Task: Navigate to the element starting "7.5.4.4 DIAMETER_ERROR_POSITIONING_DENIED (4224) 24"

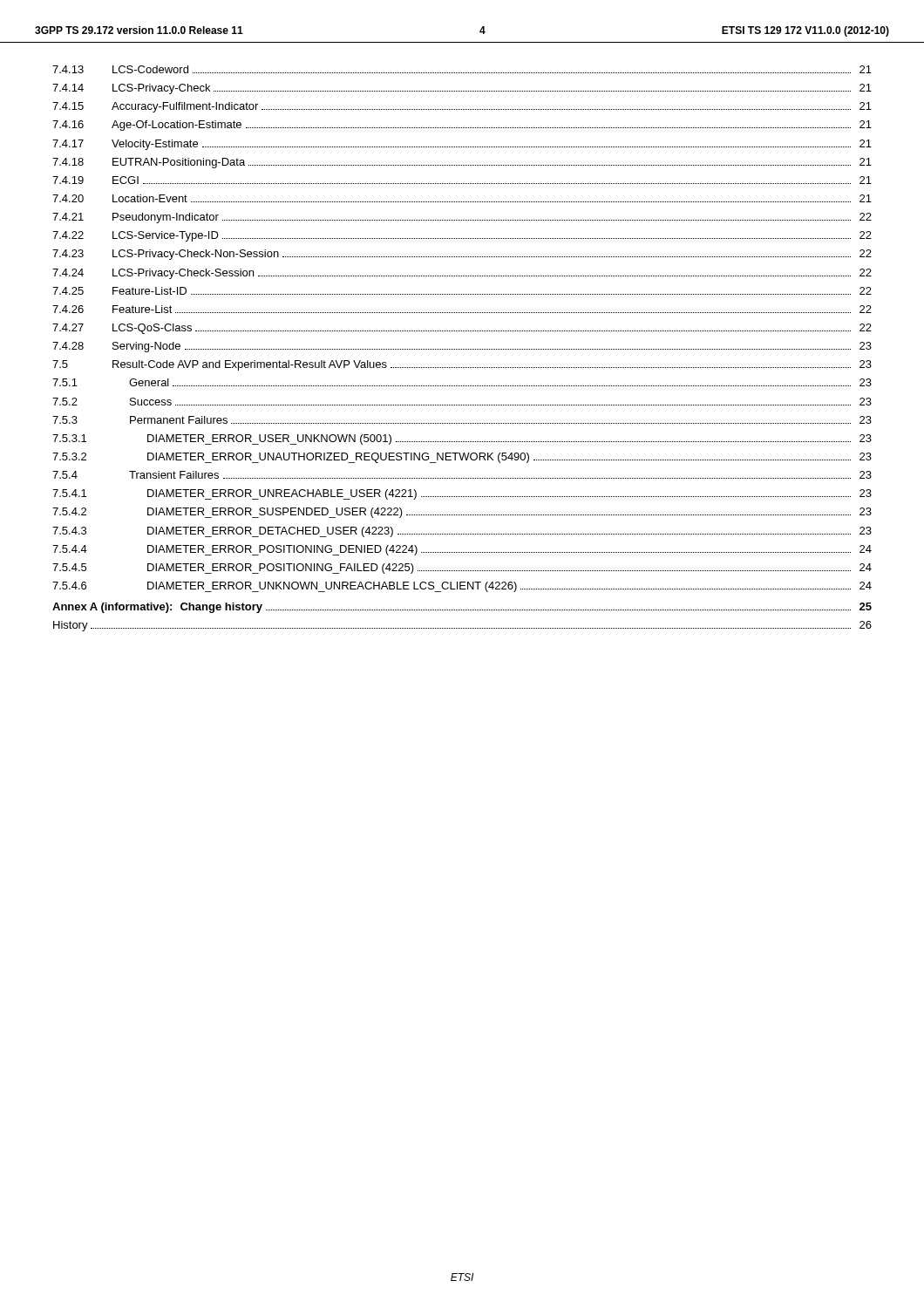Action: point(462,549)
